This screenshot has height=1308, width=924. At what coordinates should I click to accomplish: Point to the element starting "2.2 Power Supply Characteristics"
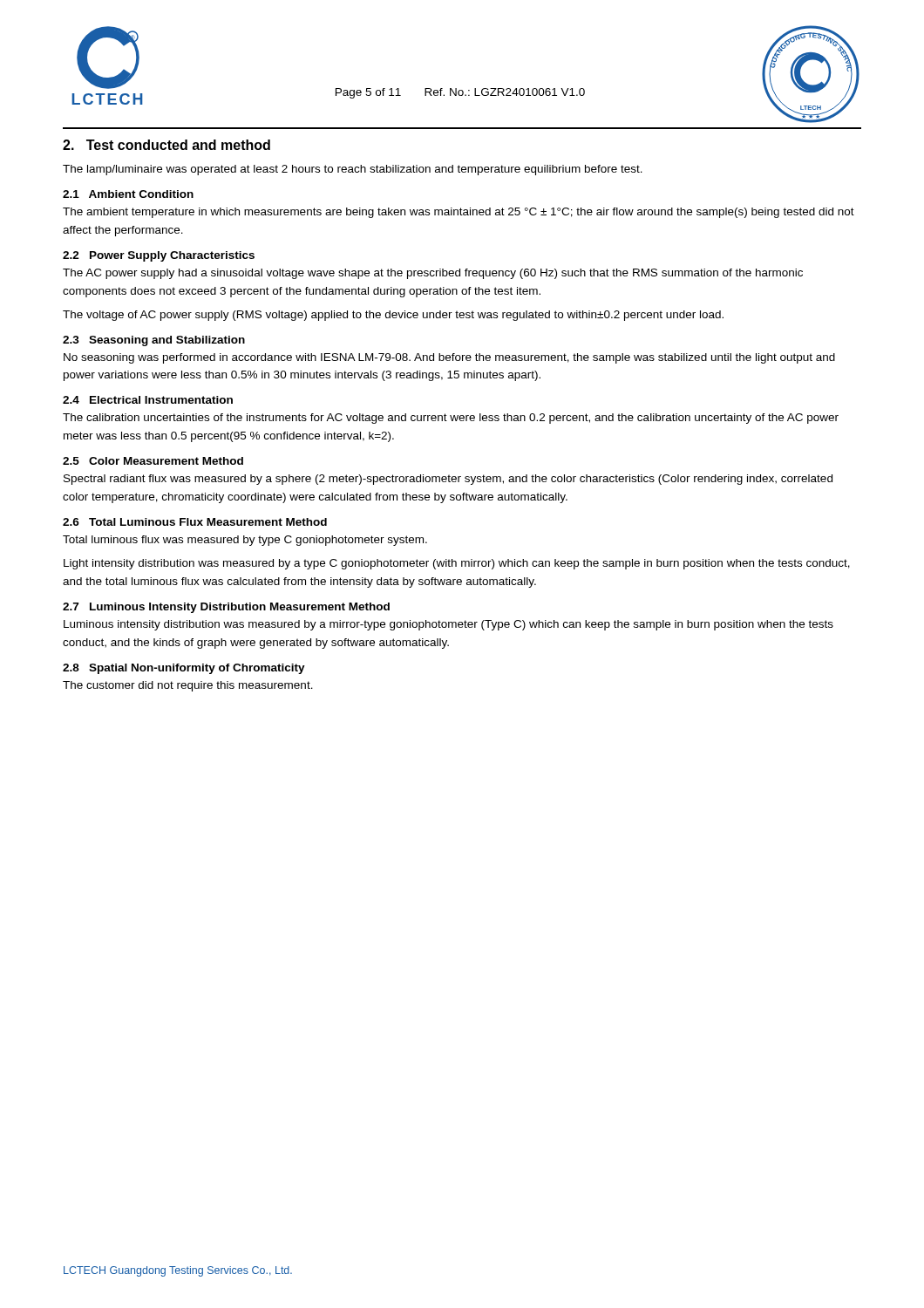click(159, 255)
